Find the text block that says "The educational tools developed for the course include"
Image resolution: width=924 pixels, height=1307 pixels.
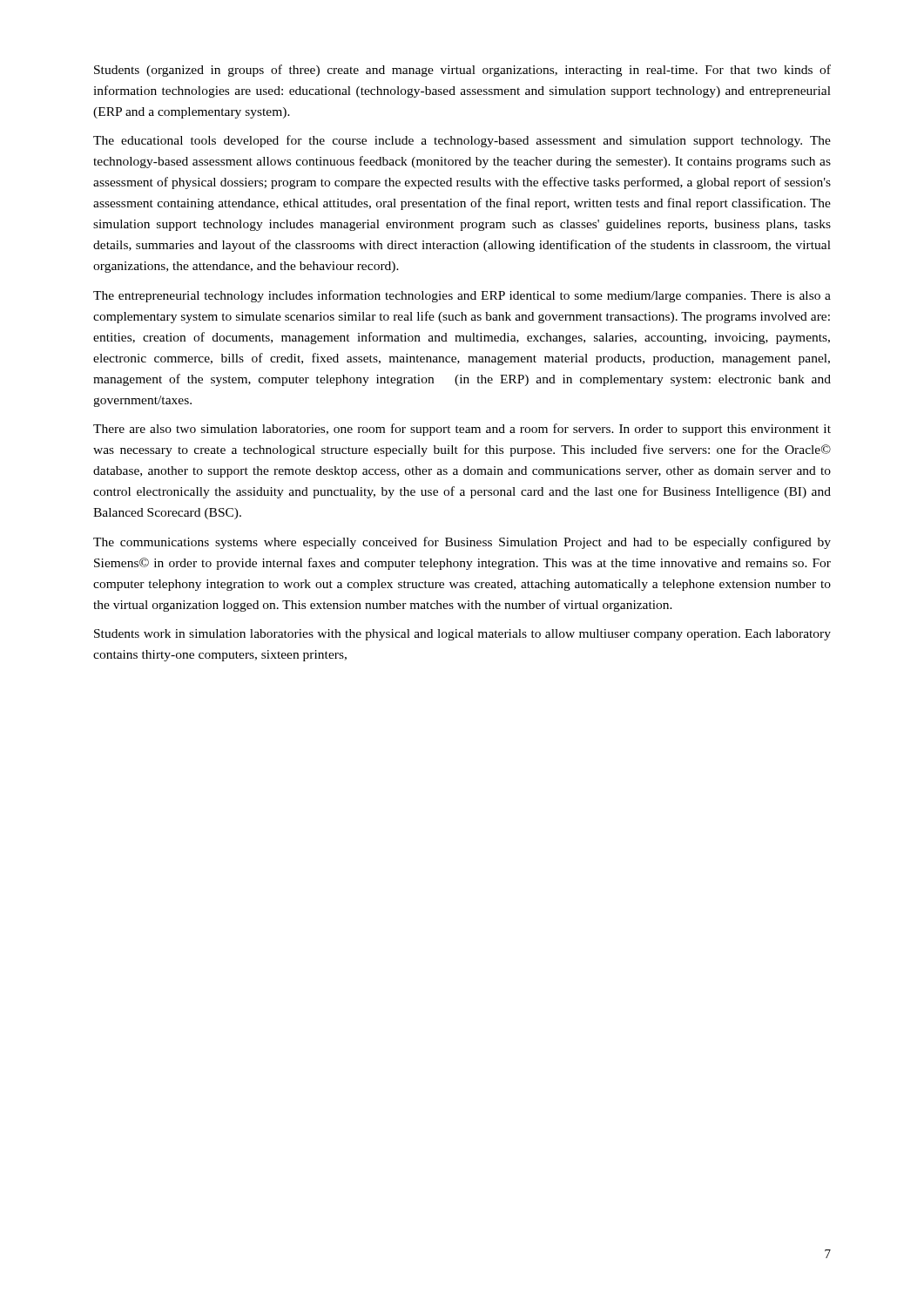point(462,203)
